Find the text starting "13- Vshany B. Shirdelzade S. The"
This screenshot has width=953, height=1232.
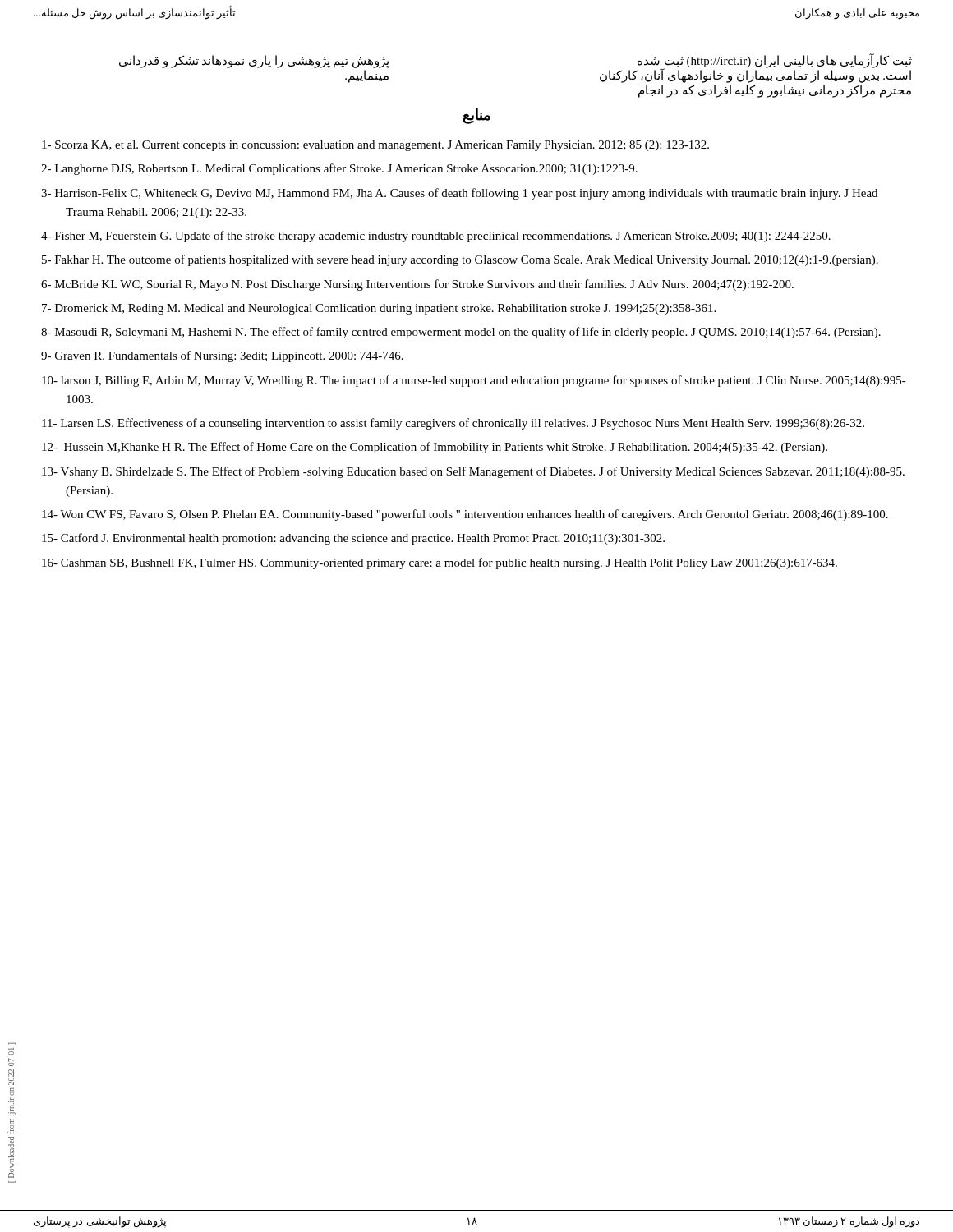click(x=473, y=481)
